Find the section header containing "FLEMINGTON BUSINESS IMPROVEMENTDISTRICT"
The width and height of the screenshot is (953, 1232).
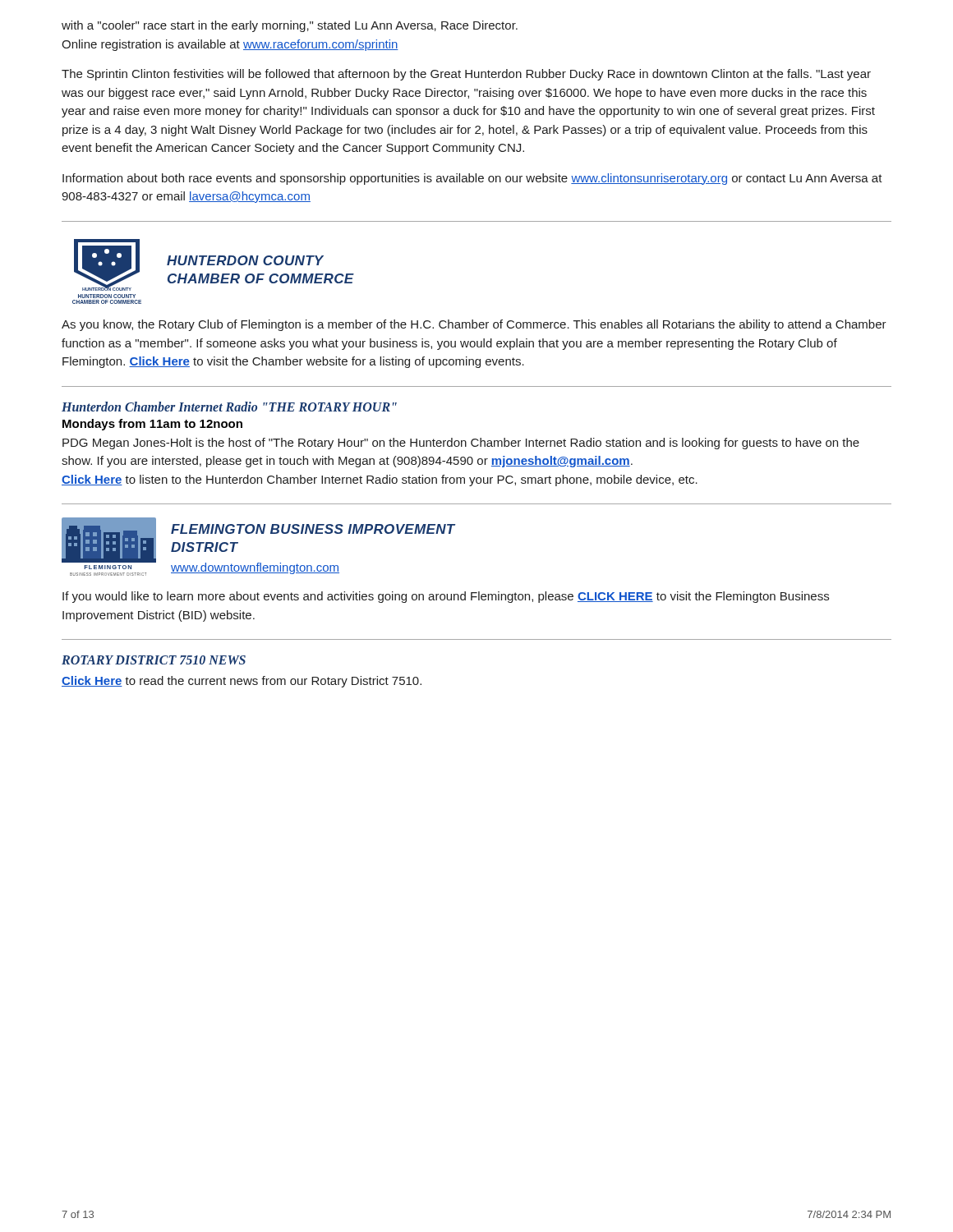313,539
